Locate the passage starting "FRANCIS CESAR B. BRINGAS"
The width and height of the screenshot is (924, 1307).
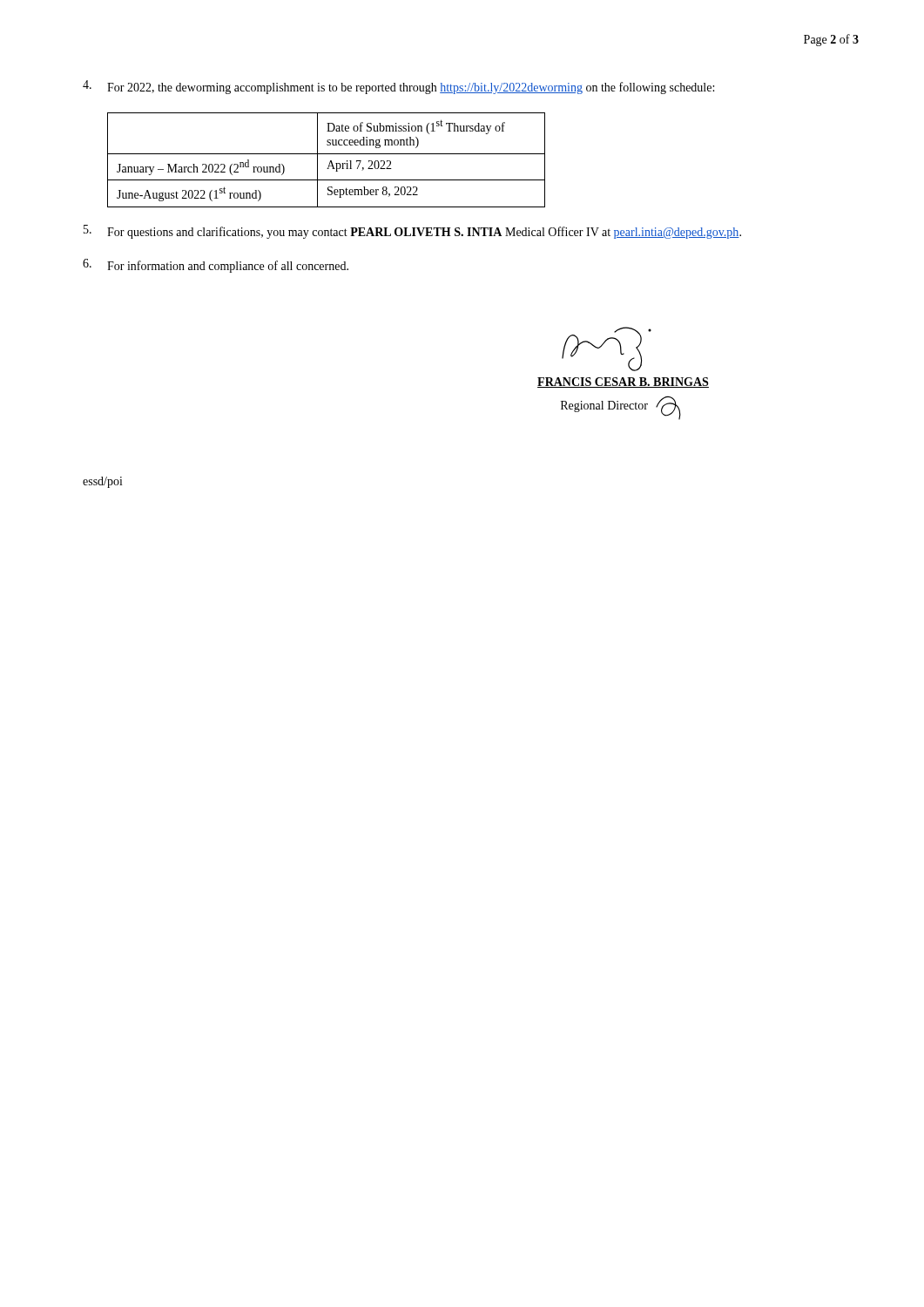[x=623, y=382]
